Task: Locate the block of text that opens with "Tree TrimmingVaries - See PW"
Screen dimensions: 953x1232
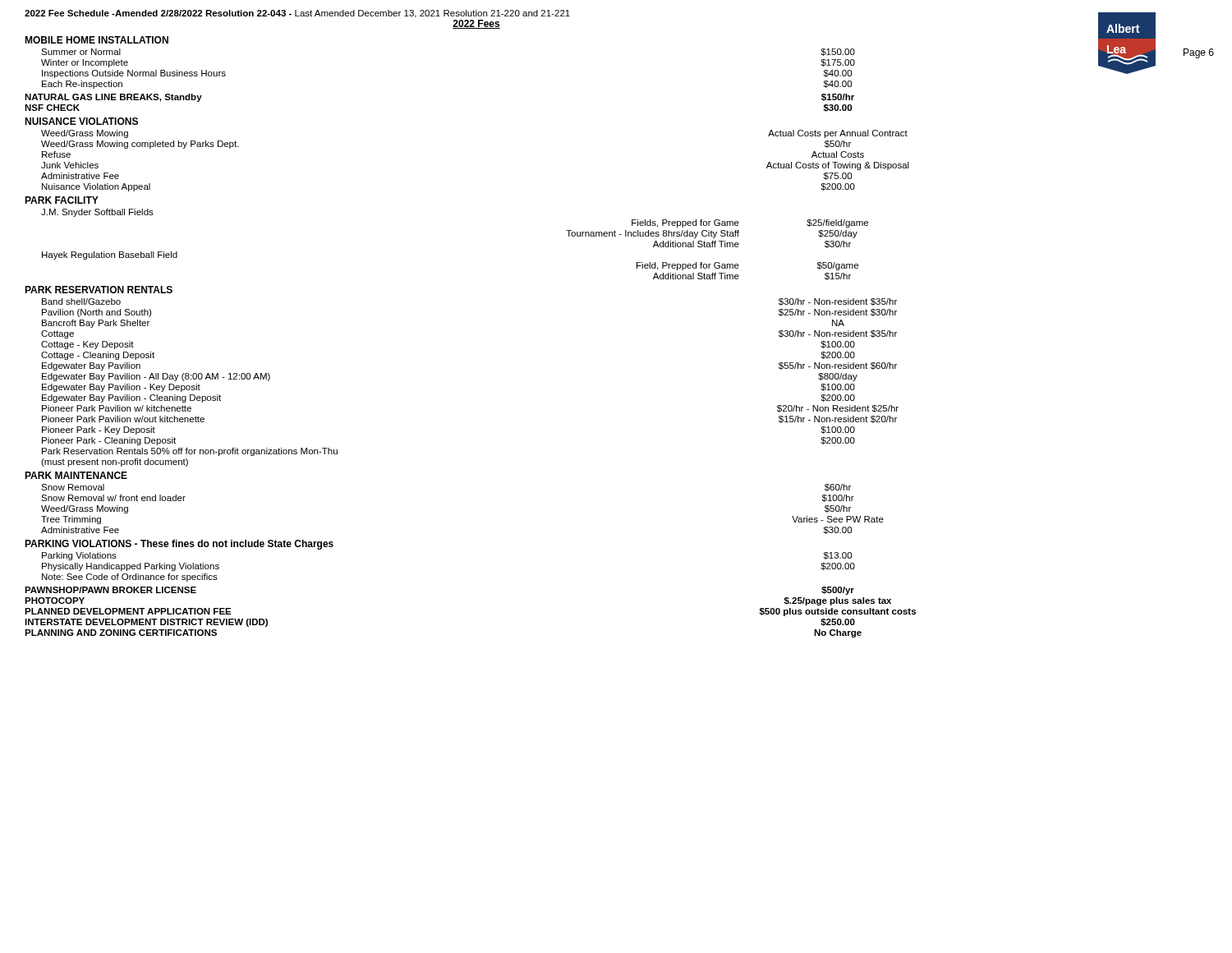Action: pos(69,520)
